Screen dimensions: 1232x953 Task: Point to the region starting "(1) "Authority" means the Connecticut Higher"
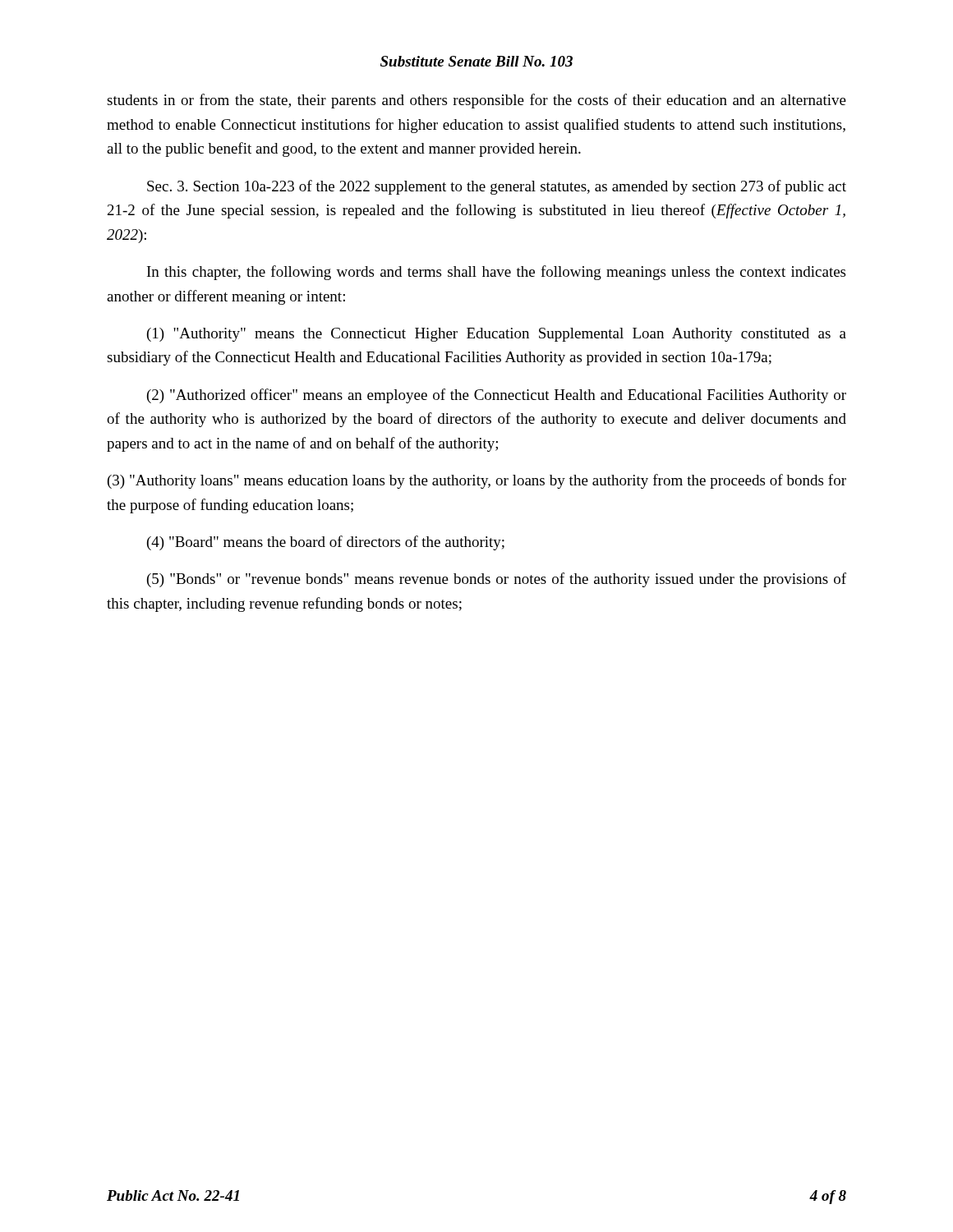coord(476,345)
